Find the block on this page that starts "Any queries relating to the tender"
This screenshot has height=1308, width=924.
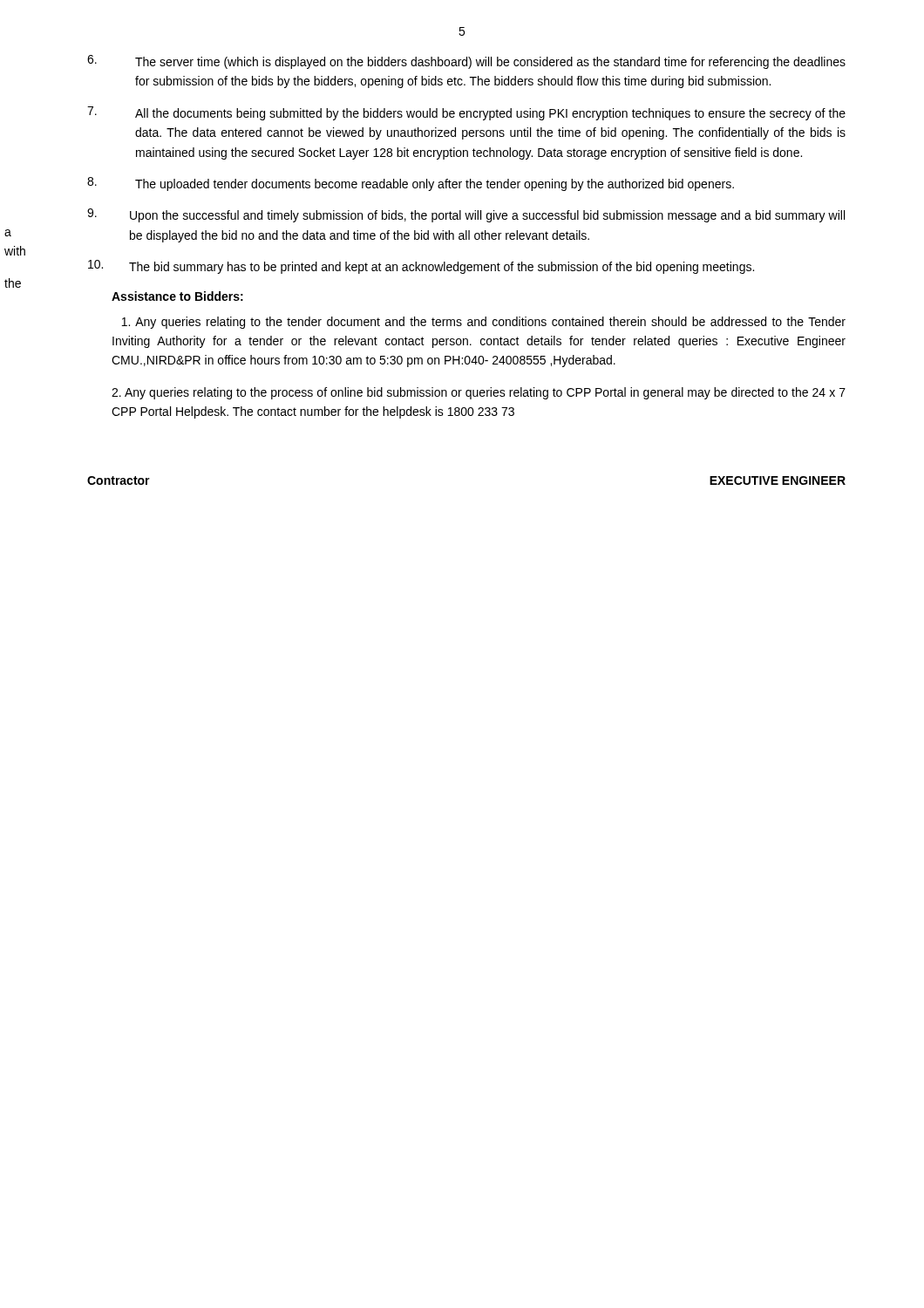[x=479, y=341]
